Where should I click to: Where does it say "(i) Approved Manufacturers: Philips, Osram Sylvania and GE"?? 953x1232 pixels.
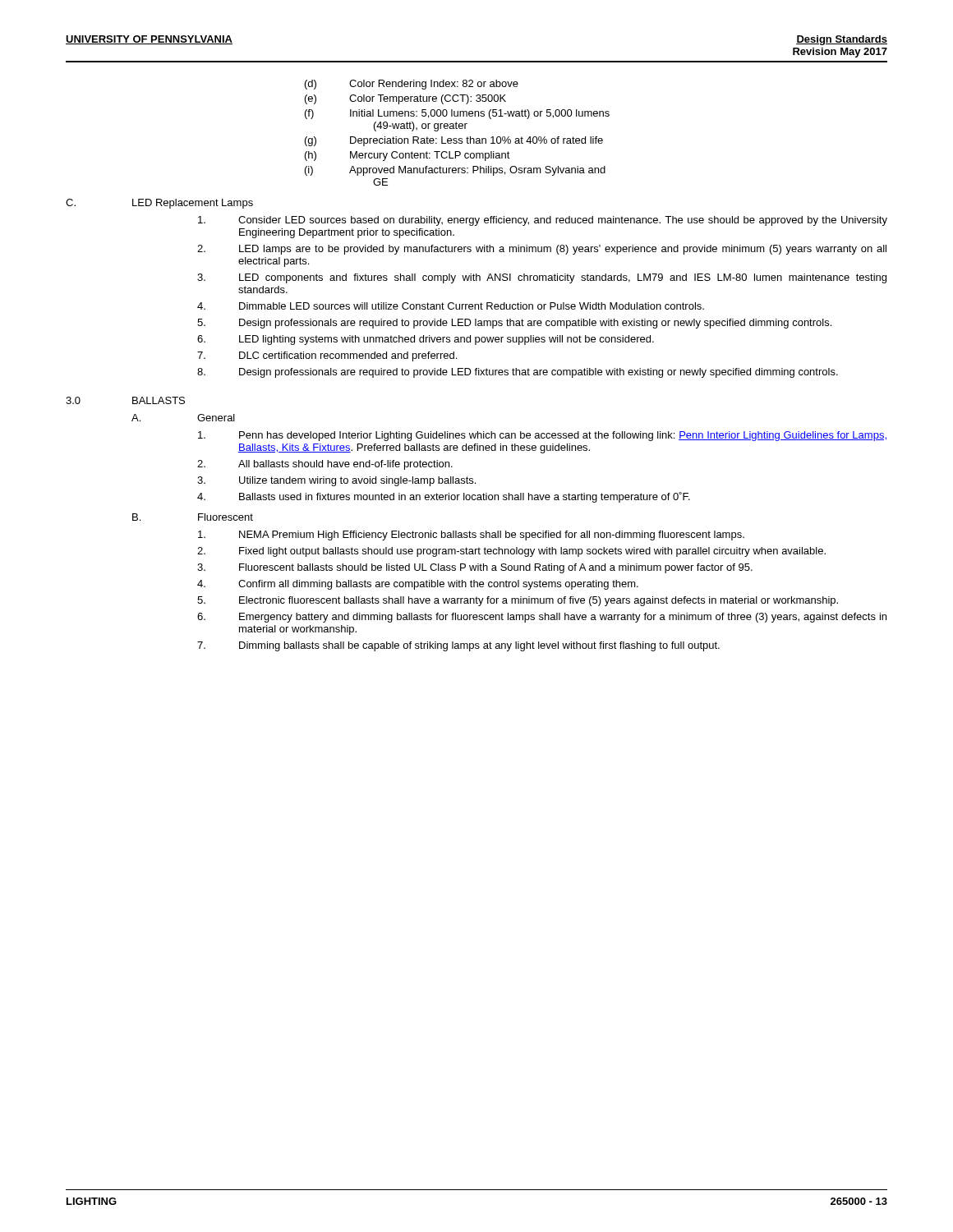click(596, 176)
